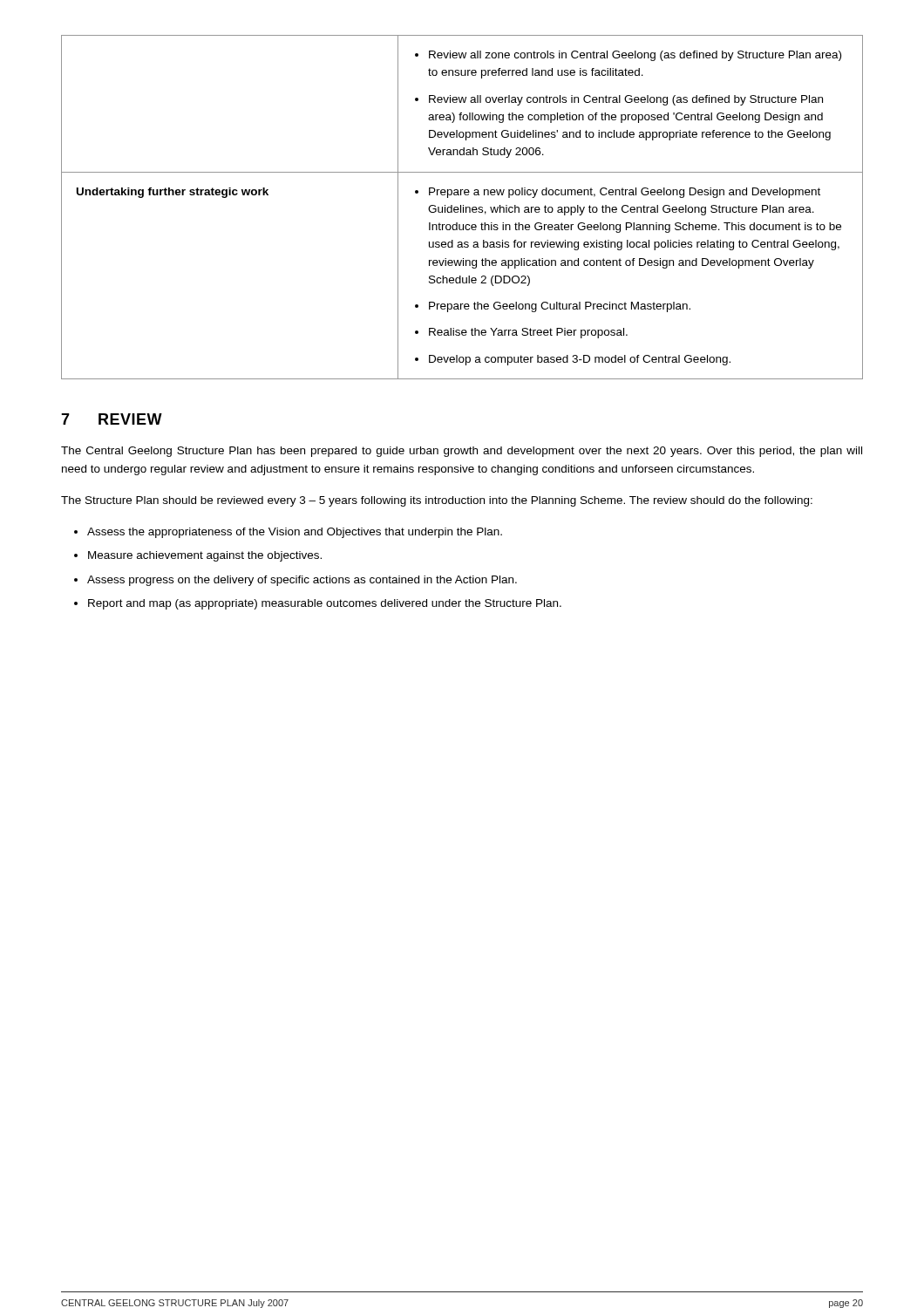
Task: Select the element starting "The Central Geelong Structure"
Action: pyautogui.click(x=462, y=460)
